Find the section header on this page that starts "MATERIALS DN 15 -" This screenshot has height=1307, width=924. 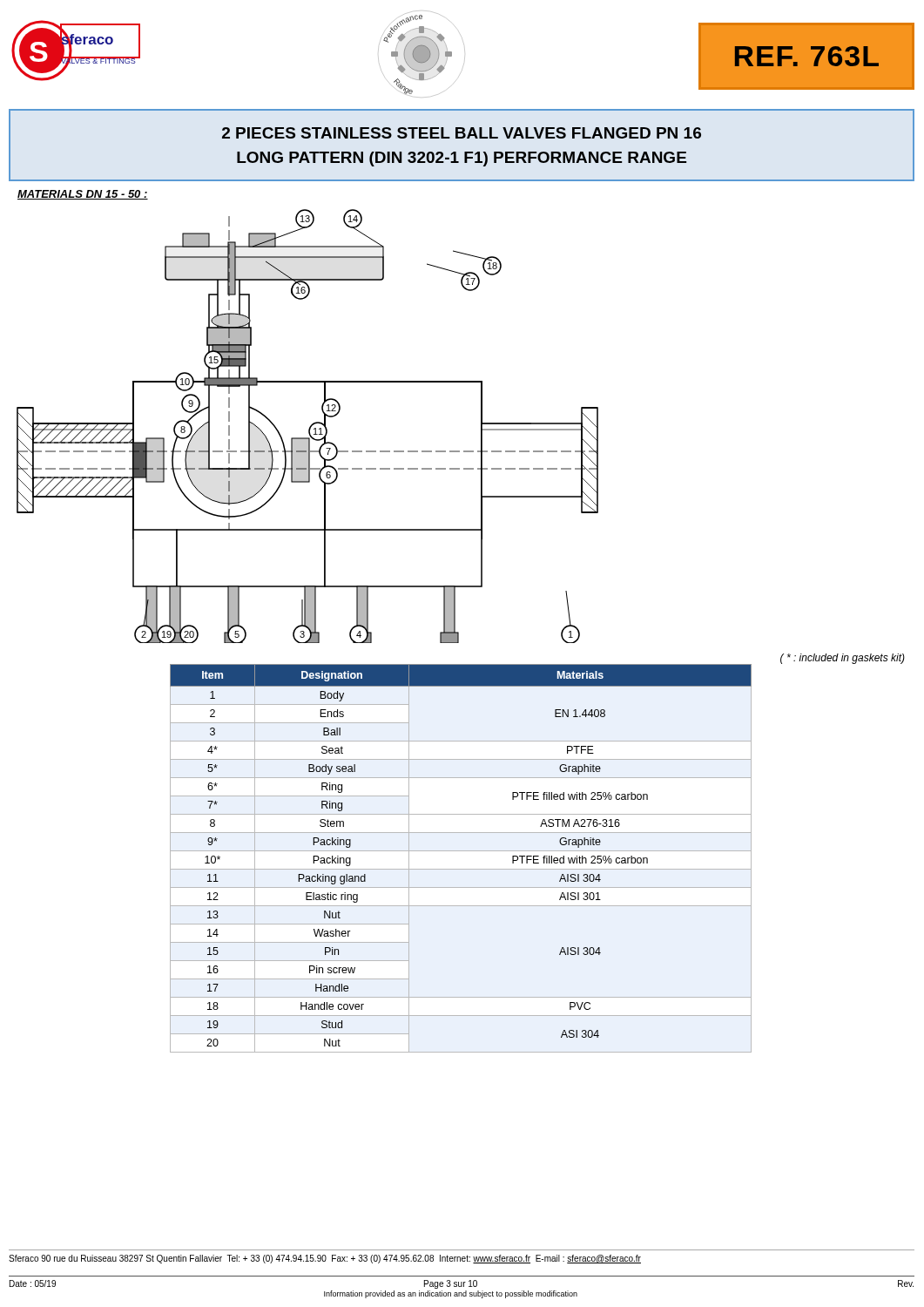click(x=82, y=194)
